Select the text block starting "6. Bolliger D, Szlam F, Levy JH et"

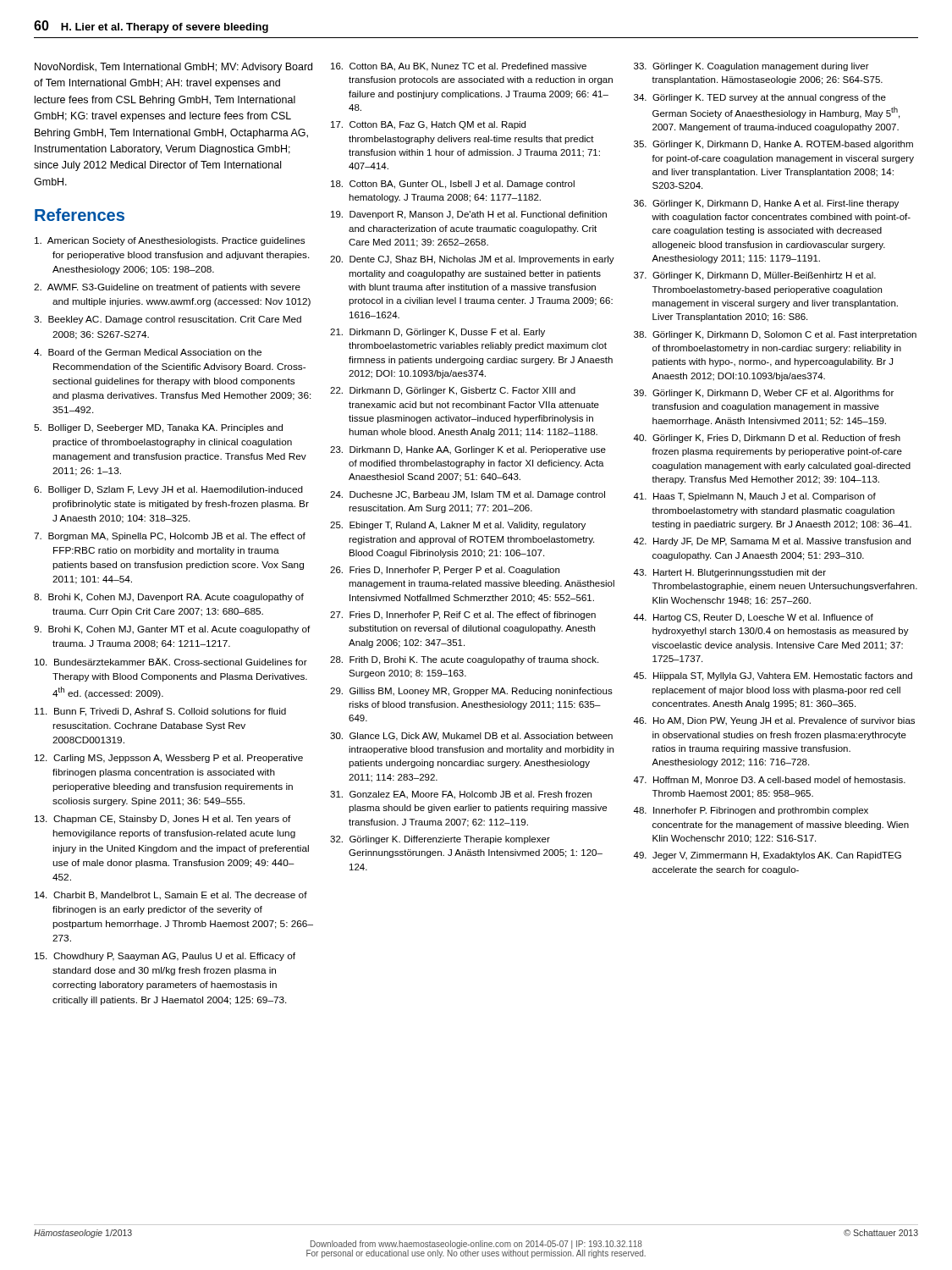(x=171, y=503)
